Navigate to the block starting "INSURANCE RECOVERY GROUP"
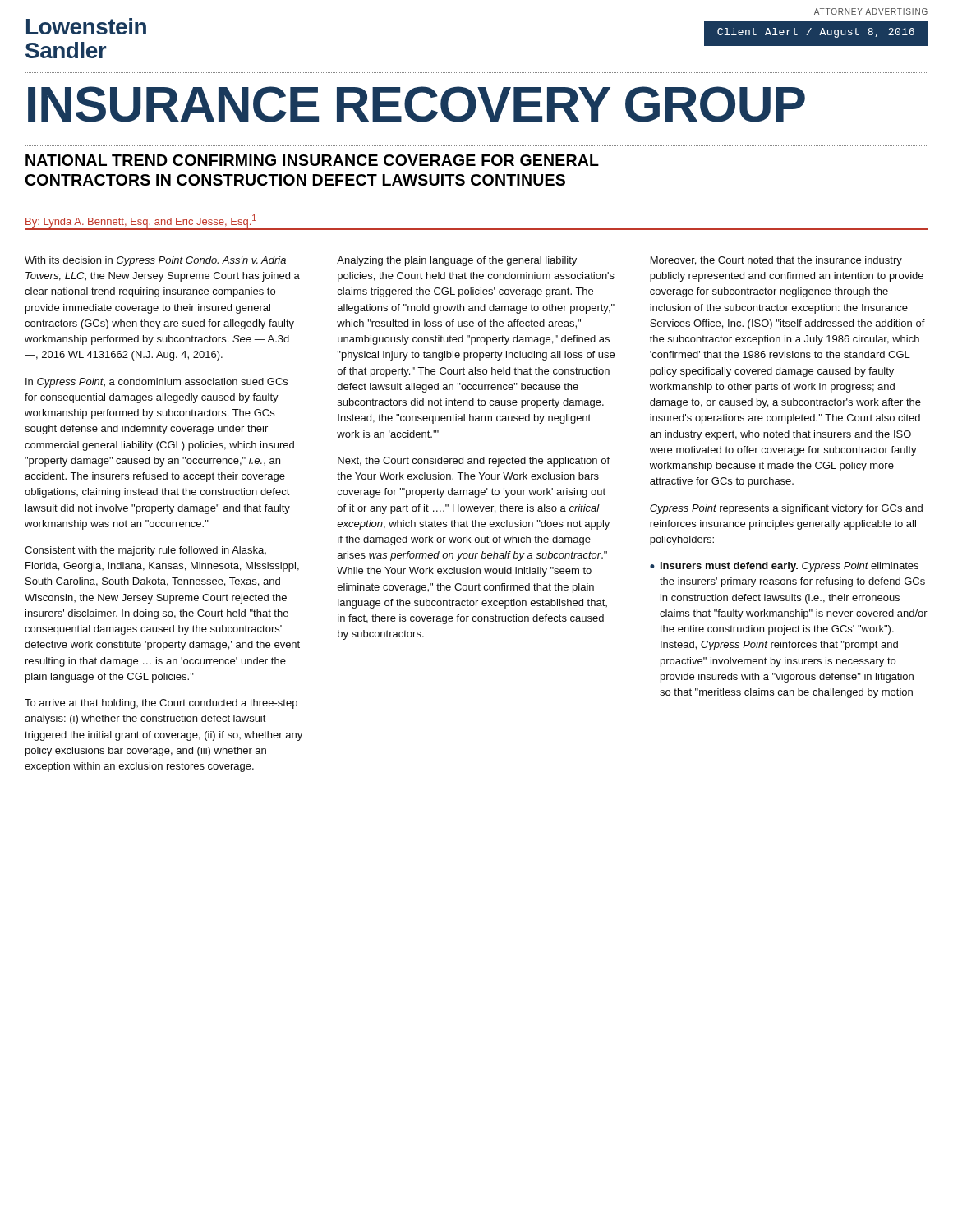 tap(415, 104)
